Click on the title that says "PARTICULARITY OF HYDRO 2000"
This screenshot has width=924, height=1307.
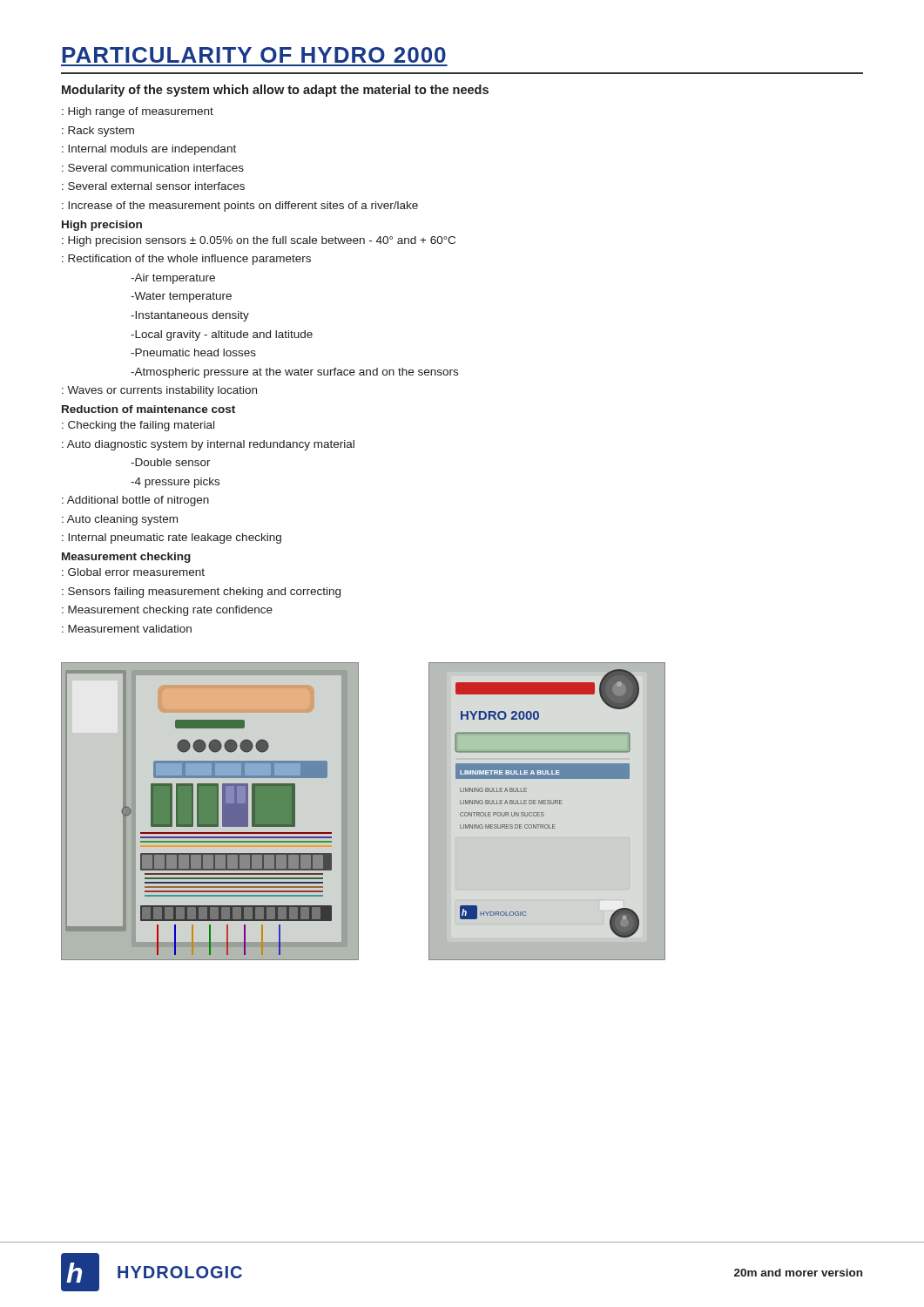pos(254,55)
